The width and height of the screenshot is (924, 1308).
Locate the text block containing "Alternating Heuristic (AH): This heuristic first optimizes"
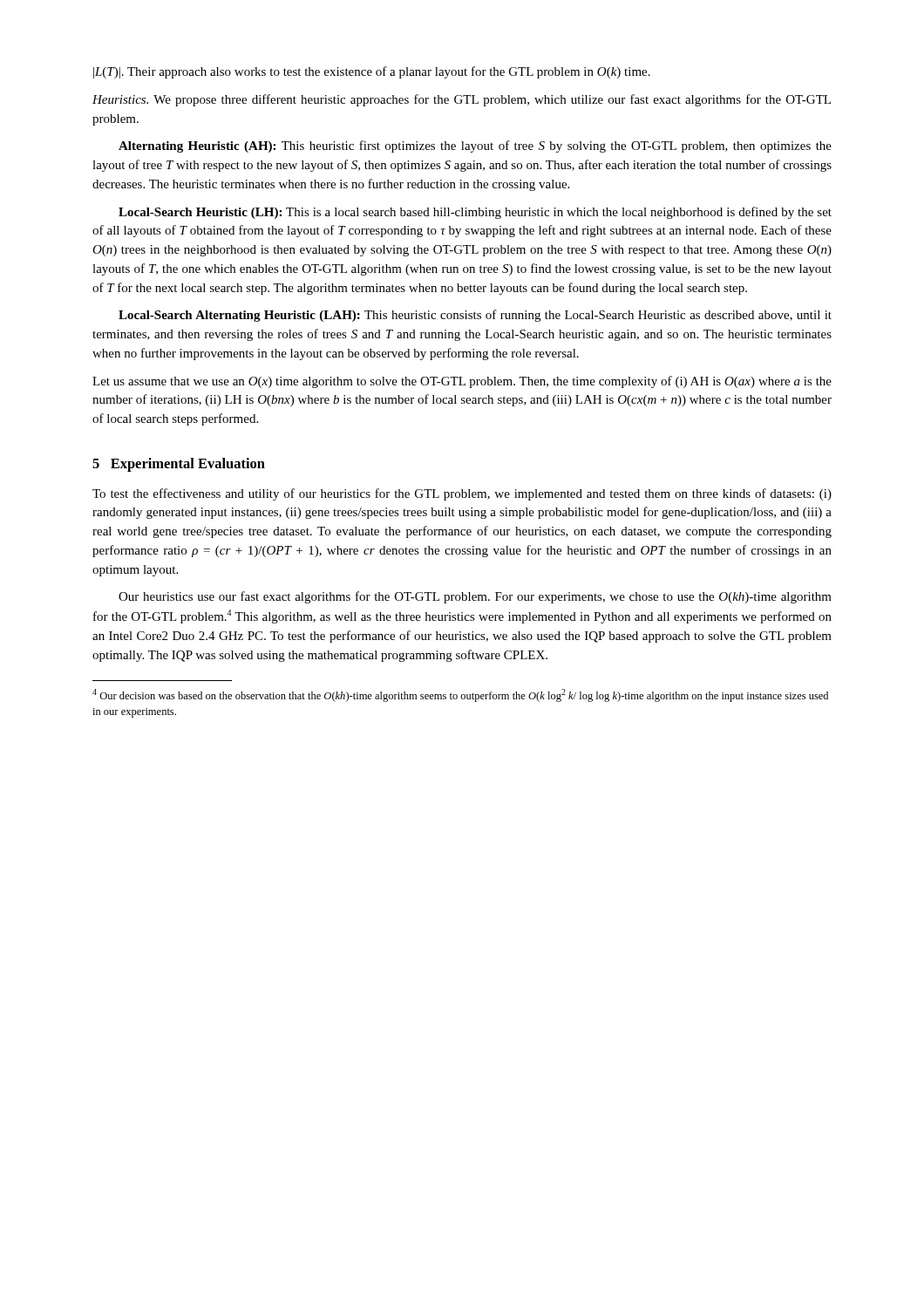[462, 166]
